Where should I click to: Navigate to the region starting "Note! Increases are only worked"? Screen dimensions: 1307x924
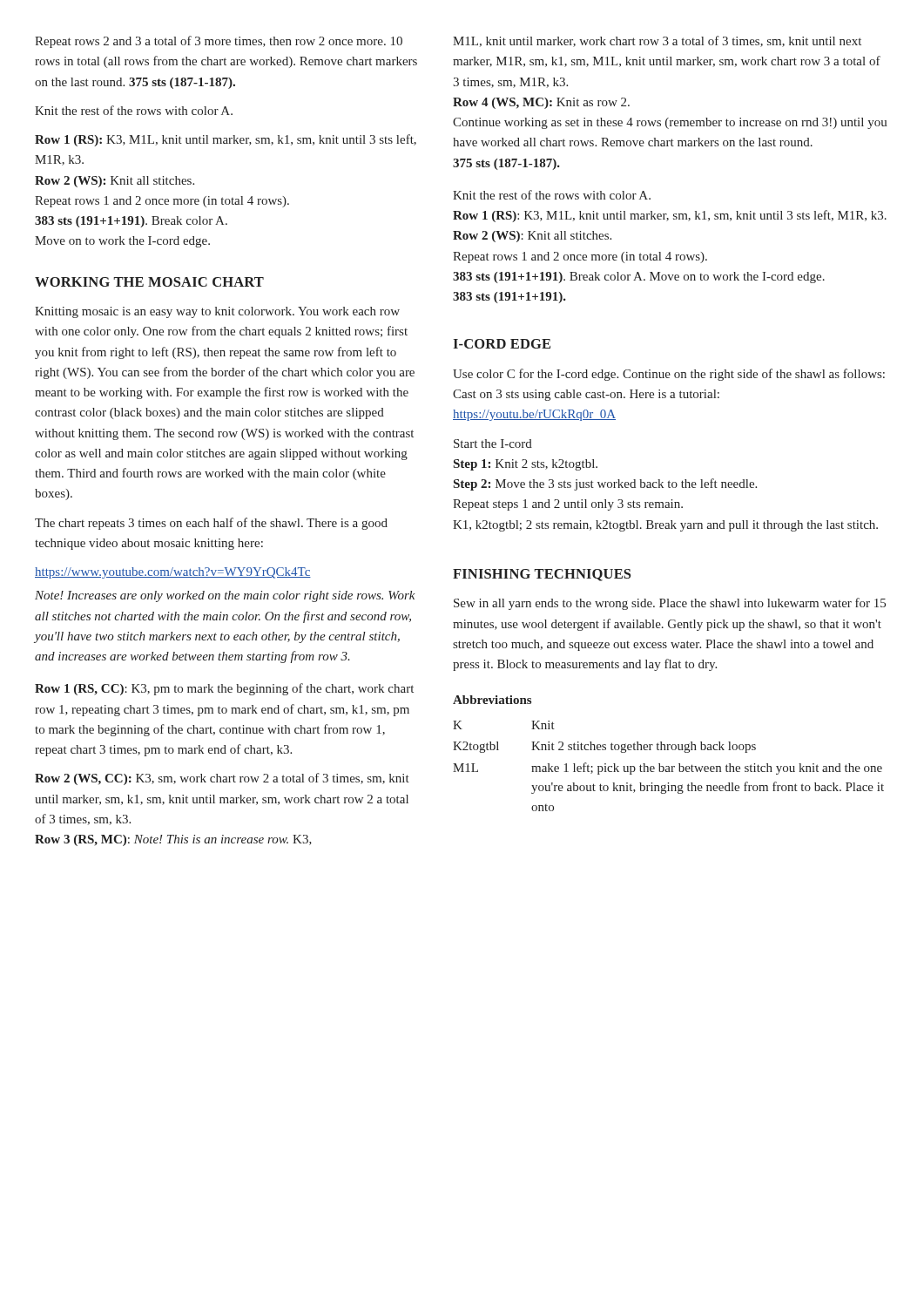pyautogui.click(x=225, y=626)
